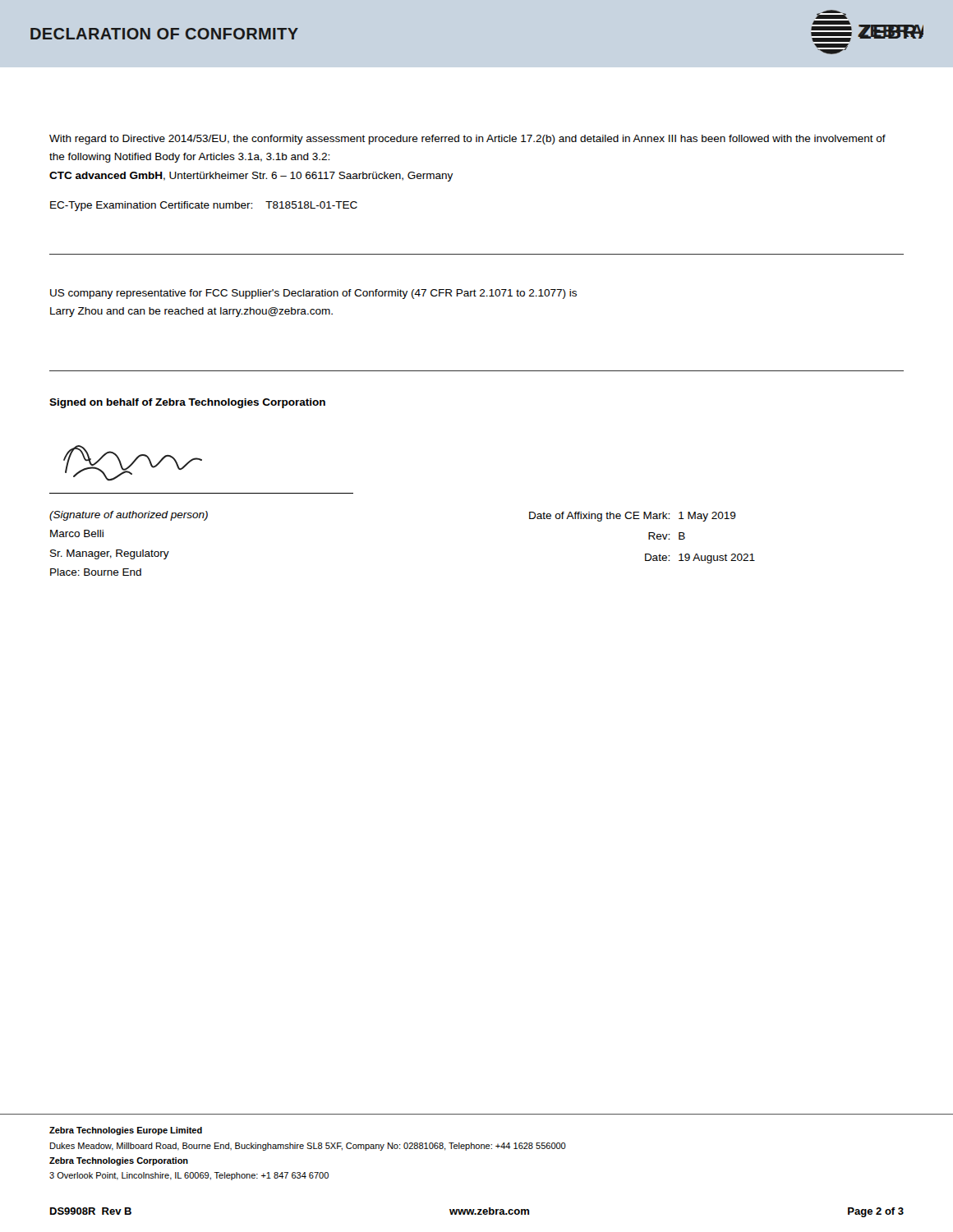This screenshot has width=953, height=1232.
Task: Find the illustration
Action: [x=164, y=458]
